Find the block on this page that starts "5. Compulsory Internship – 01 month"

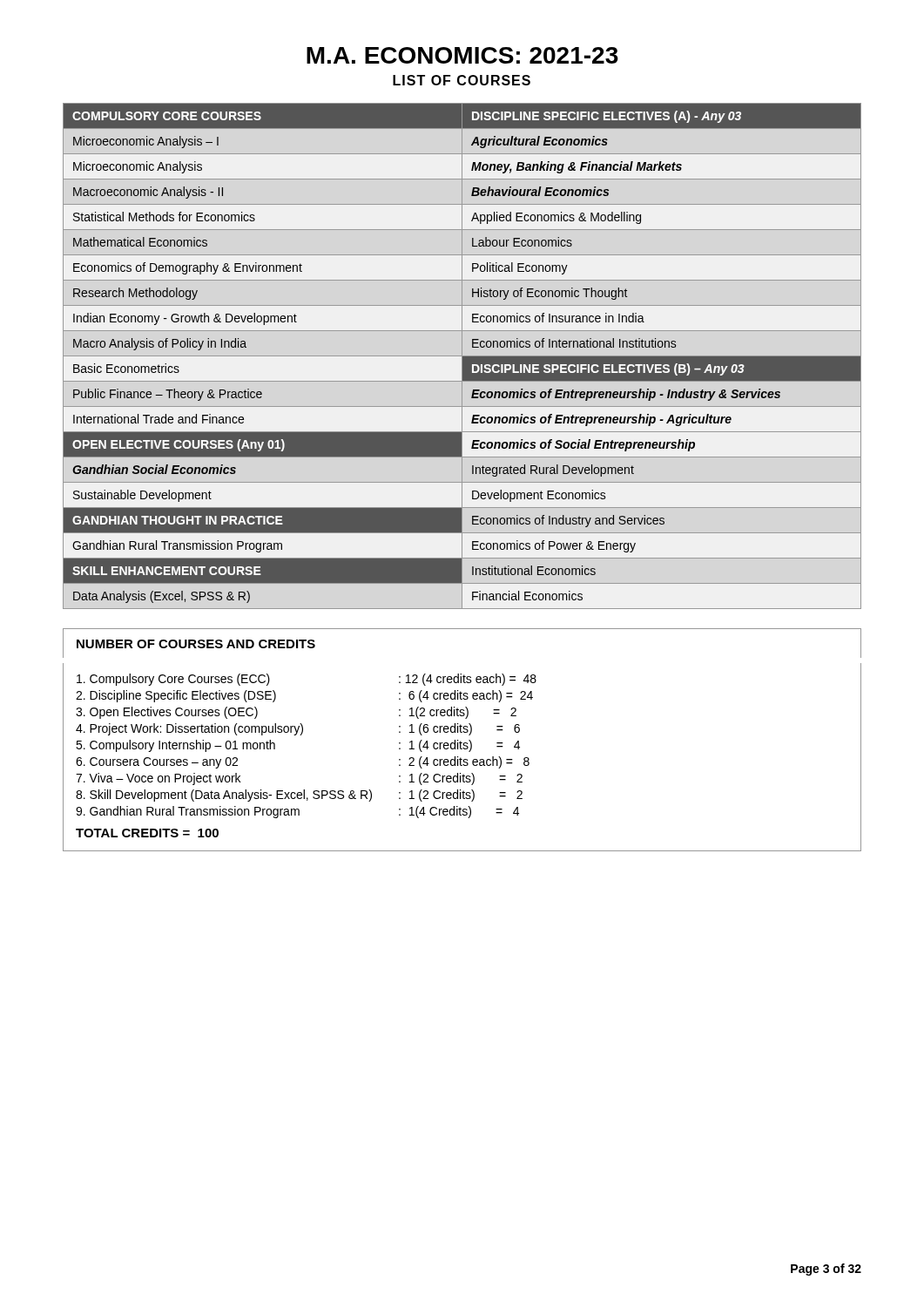(x=298, y=745)
